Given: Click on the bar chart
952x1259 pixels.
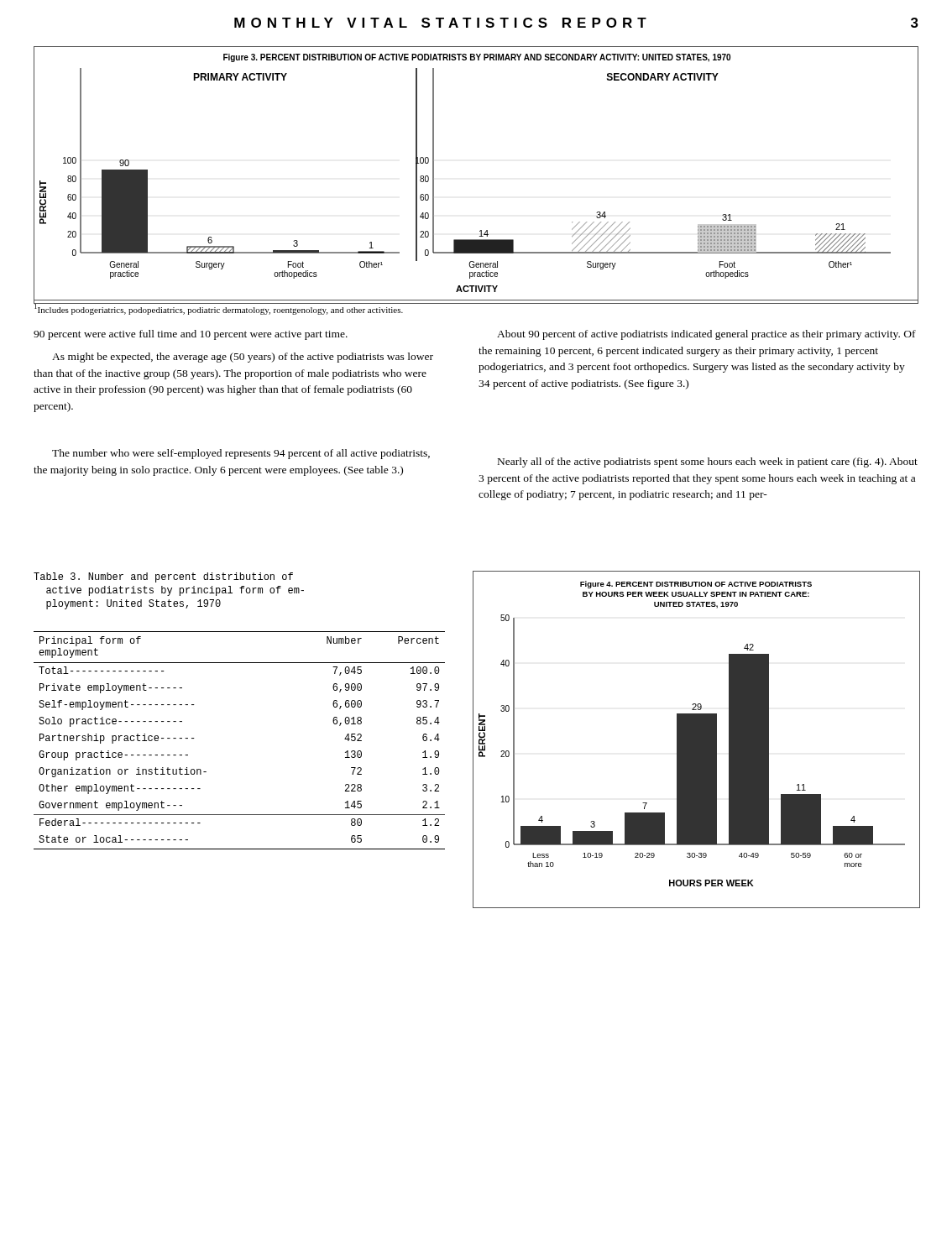Looking at the screenshot, I should [696, 739].
